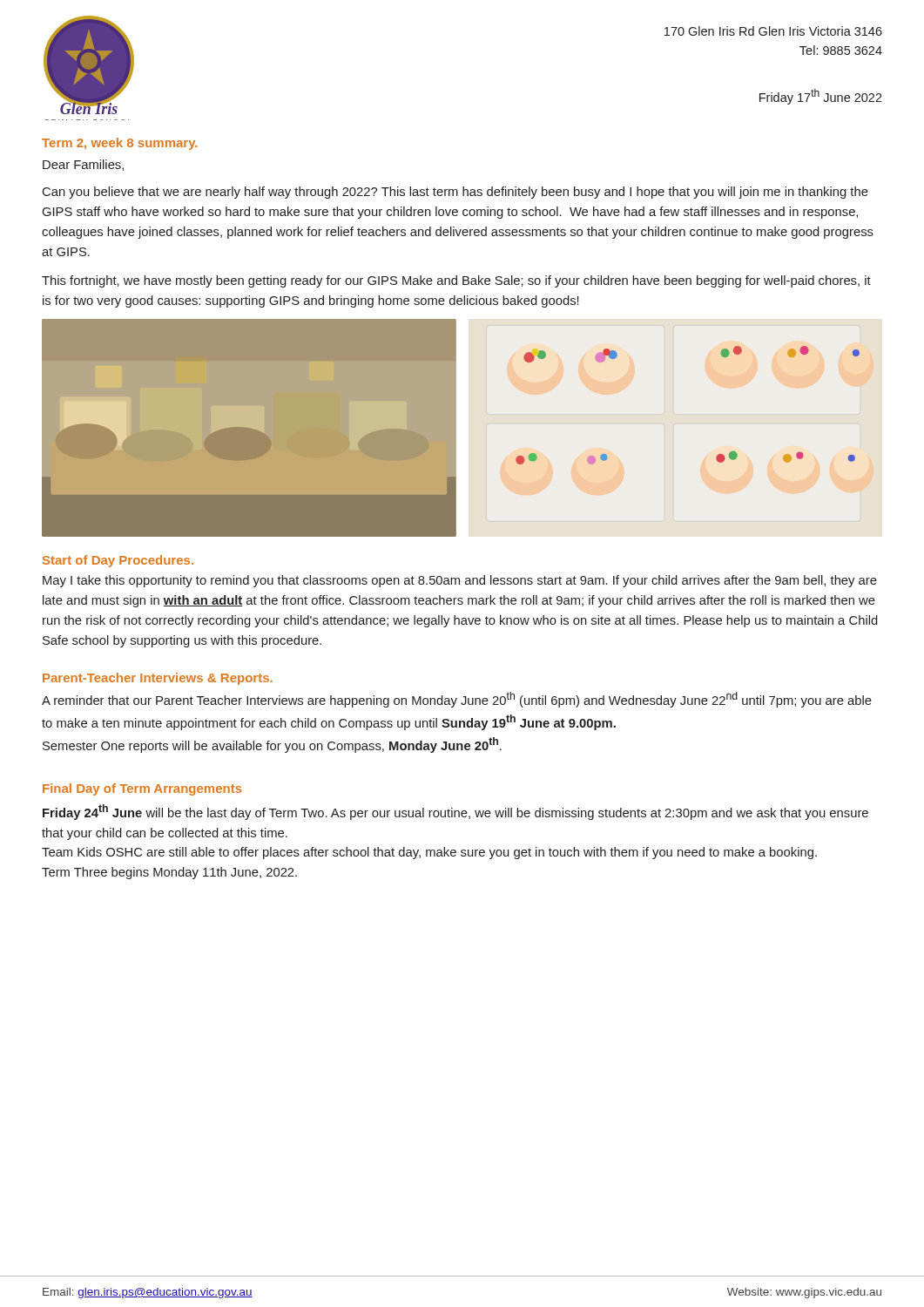Select the section header containing "Start of Day Procedures."
Viewport: 924px width, 1307px height.
118,560
